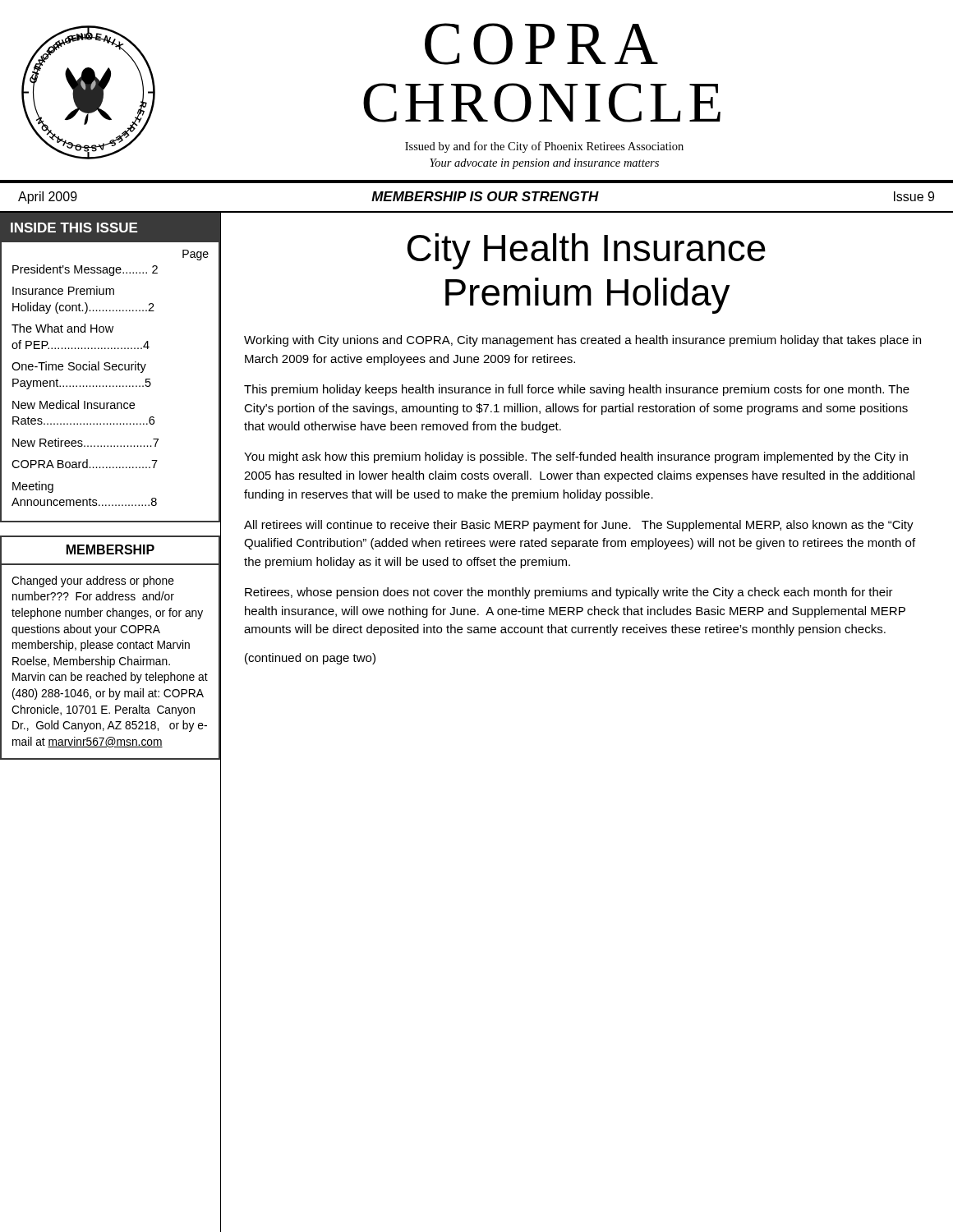Find the block on this page that starts "Retirees, whose pension does not"
Image resolution: width=953 pixels, height=1232 pixels.
[575, 610]
